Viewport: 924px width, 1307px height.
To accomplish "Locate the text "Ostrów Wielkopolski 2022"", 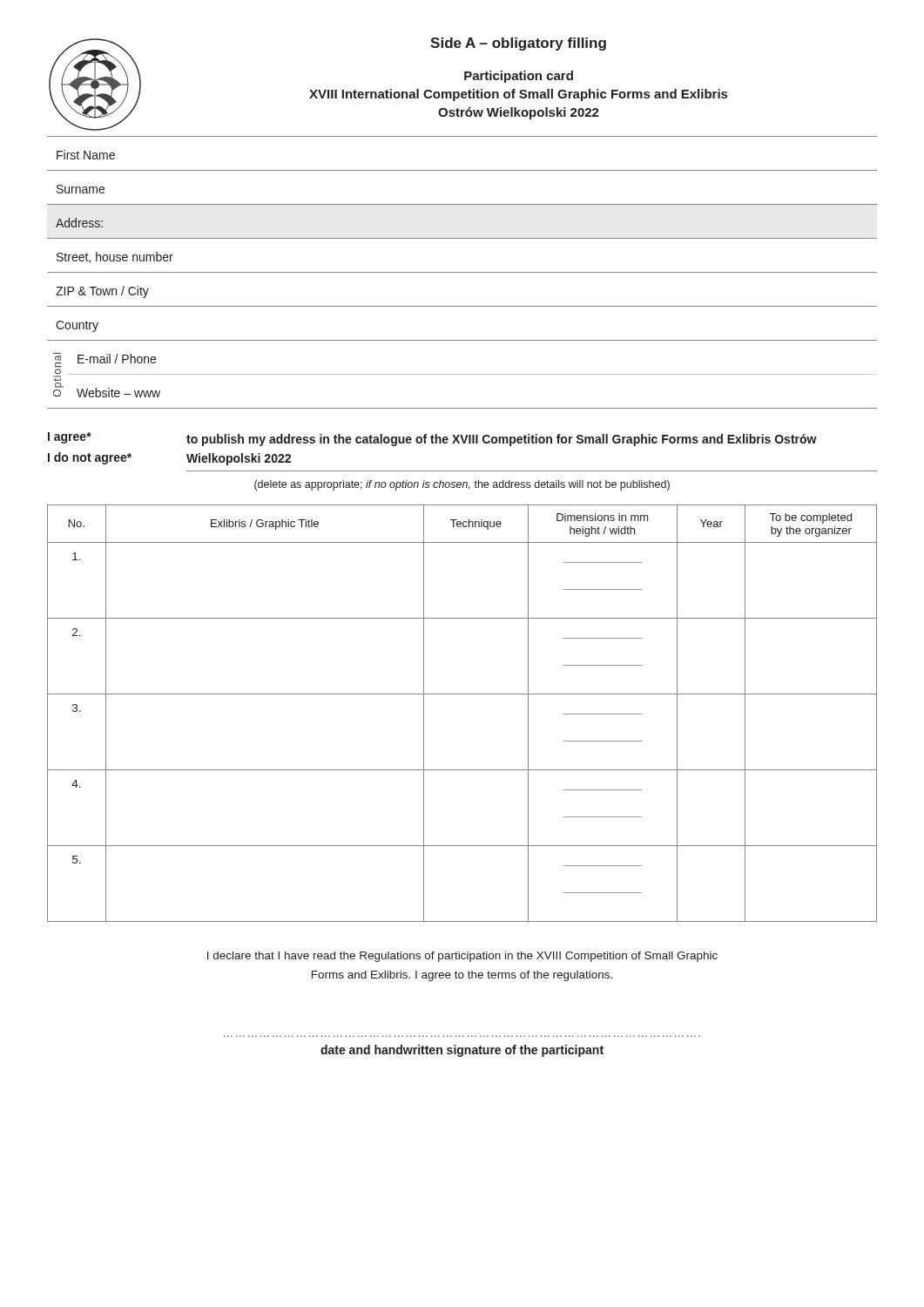I will (519, 112).
